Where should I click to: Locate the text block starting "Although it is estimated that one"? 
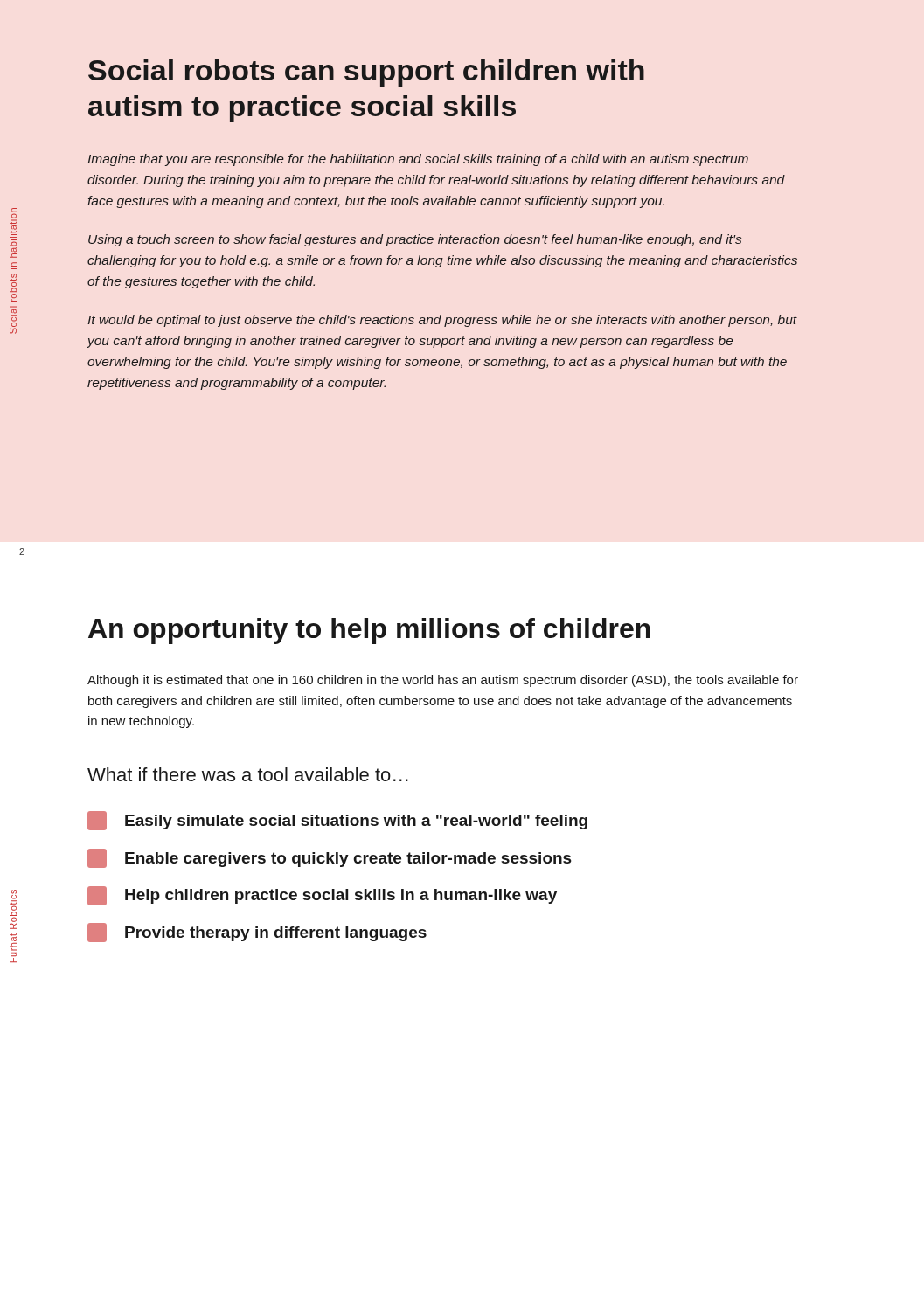tap(443, 700)
